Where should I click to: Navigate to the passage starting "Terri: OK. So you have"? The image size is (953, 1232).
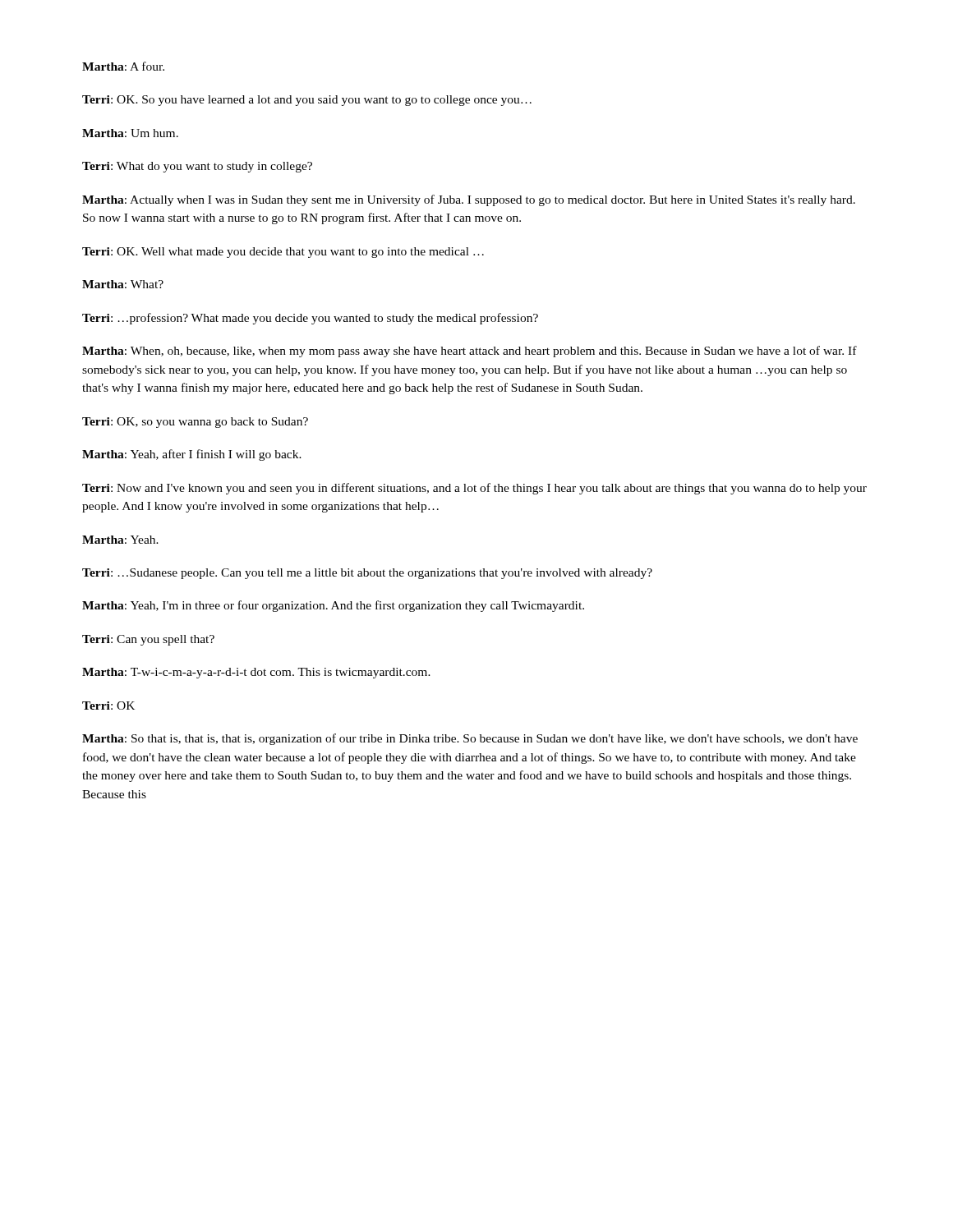307,99
